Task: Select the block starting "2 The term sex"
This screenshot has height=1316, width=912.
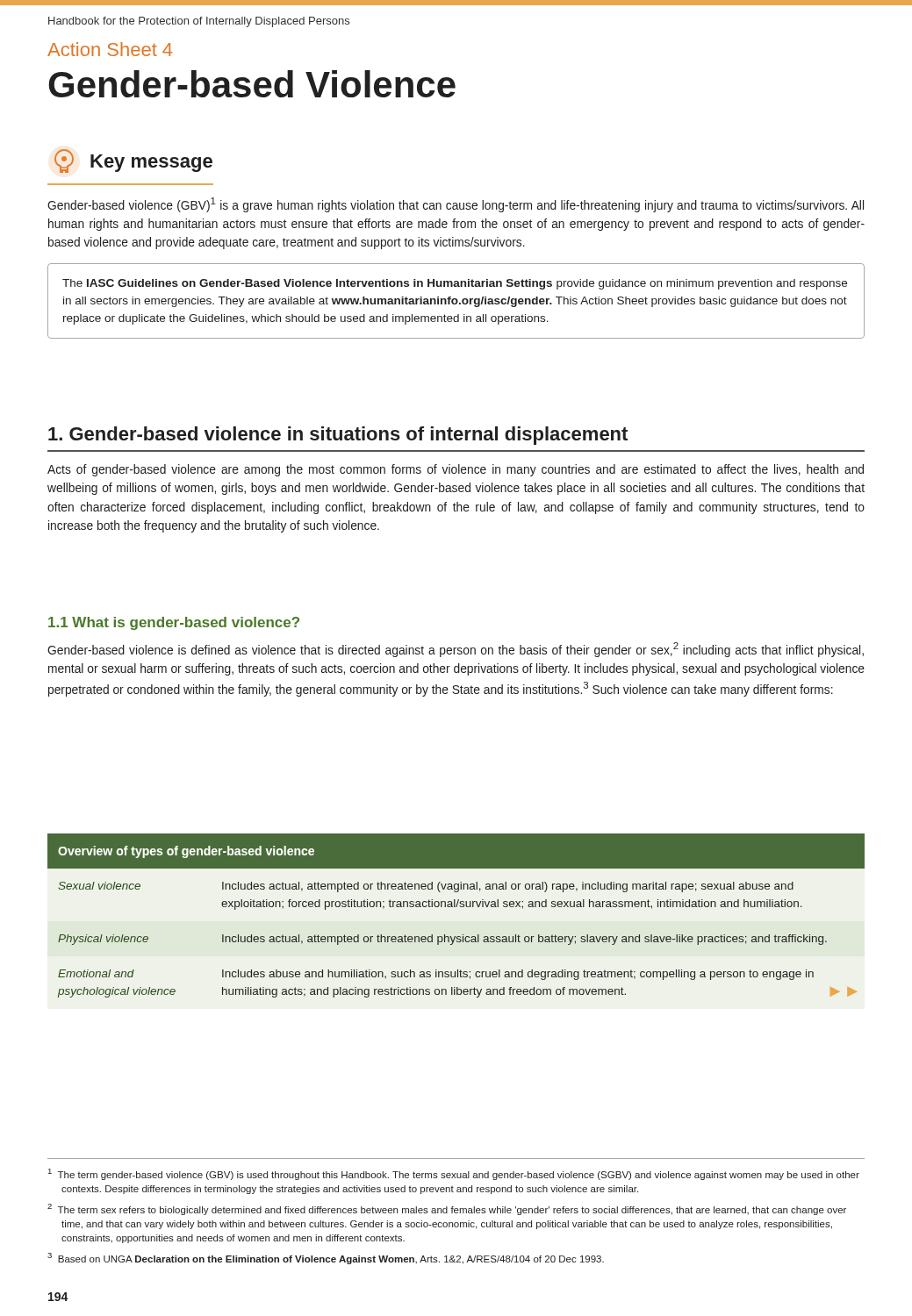Action: click(447, 1222)
